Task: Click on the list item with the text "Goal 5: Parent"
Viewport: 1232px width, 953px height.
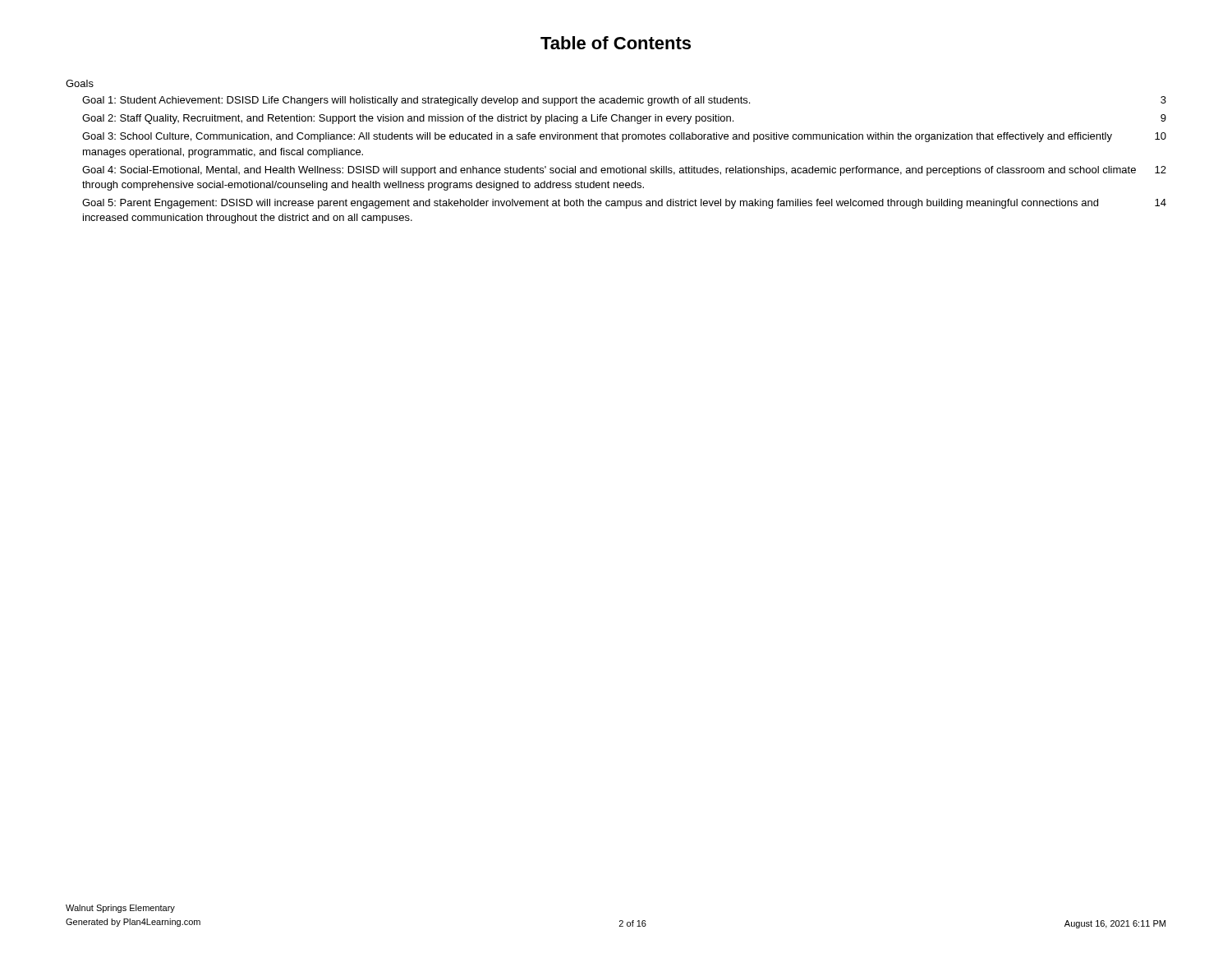Action: point(616,211)
